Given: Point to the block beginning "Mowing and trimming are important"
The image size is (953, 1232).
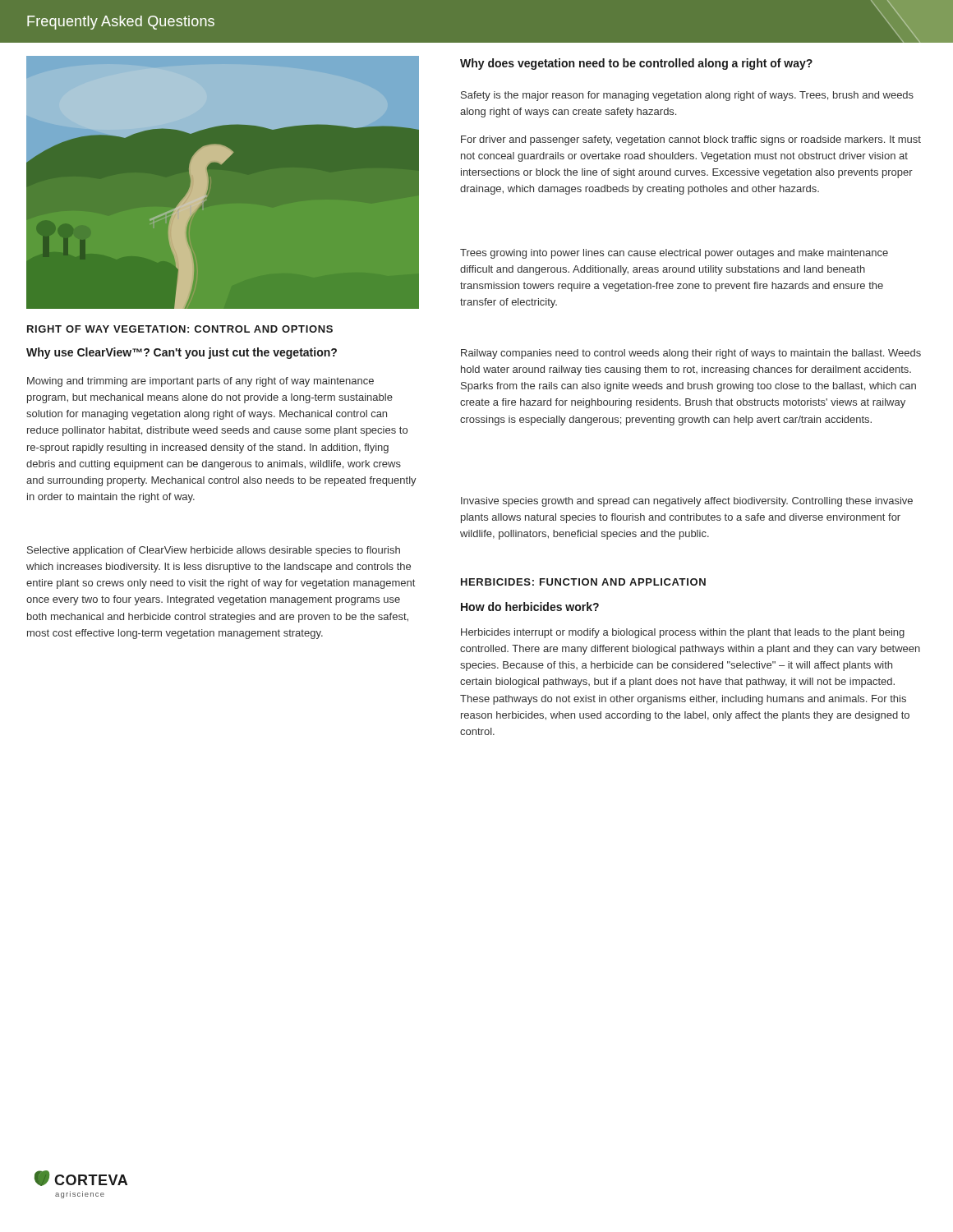Looking at the screenshot, I should pyautogui.click(x=223, y=439).
